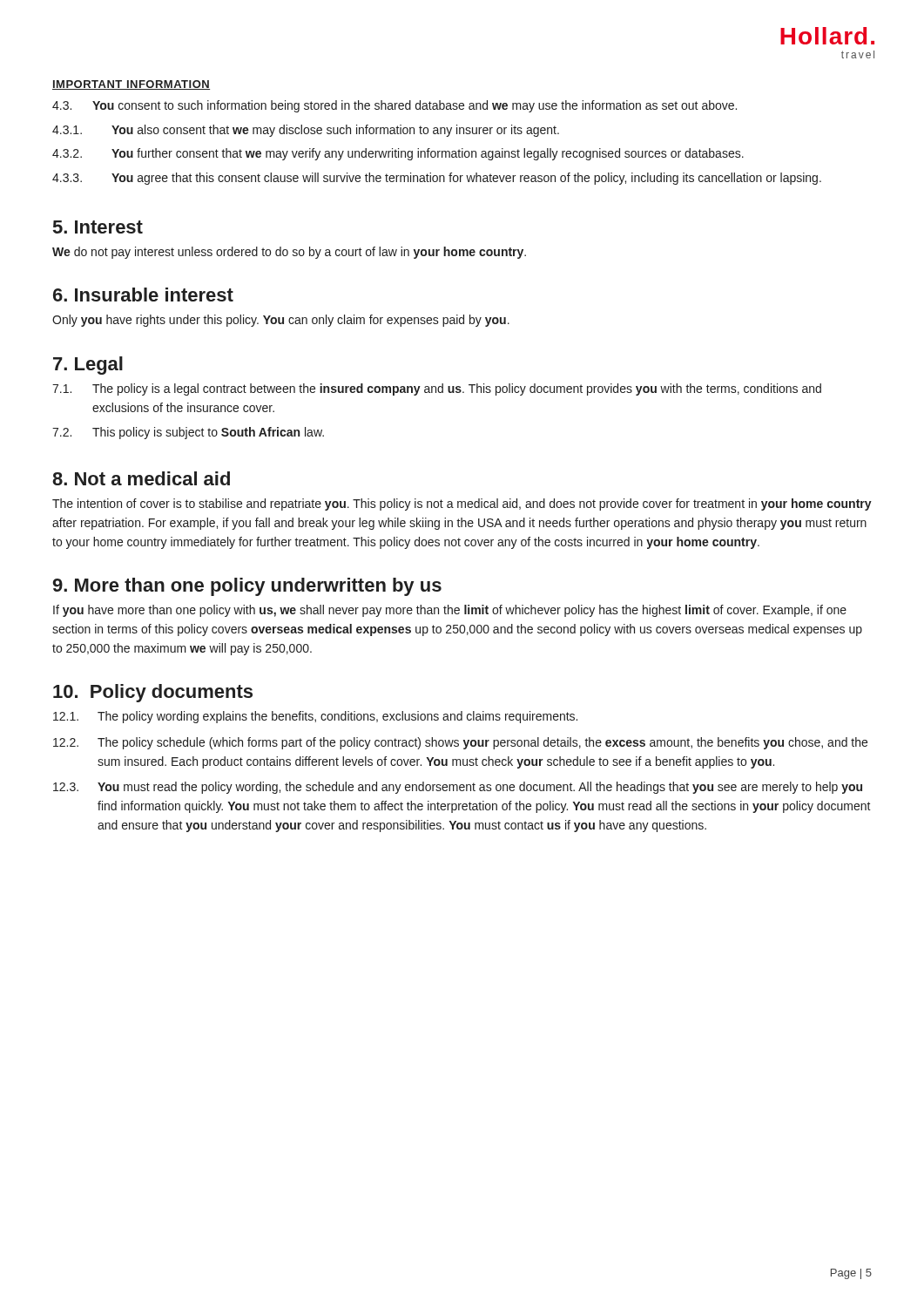The image size is (924, 1307).
Task: Find the region starting "12.1. The policy"
Action: click(462, 719)
